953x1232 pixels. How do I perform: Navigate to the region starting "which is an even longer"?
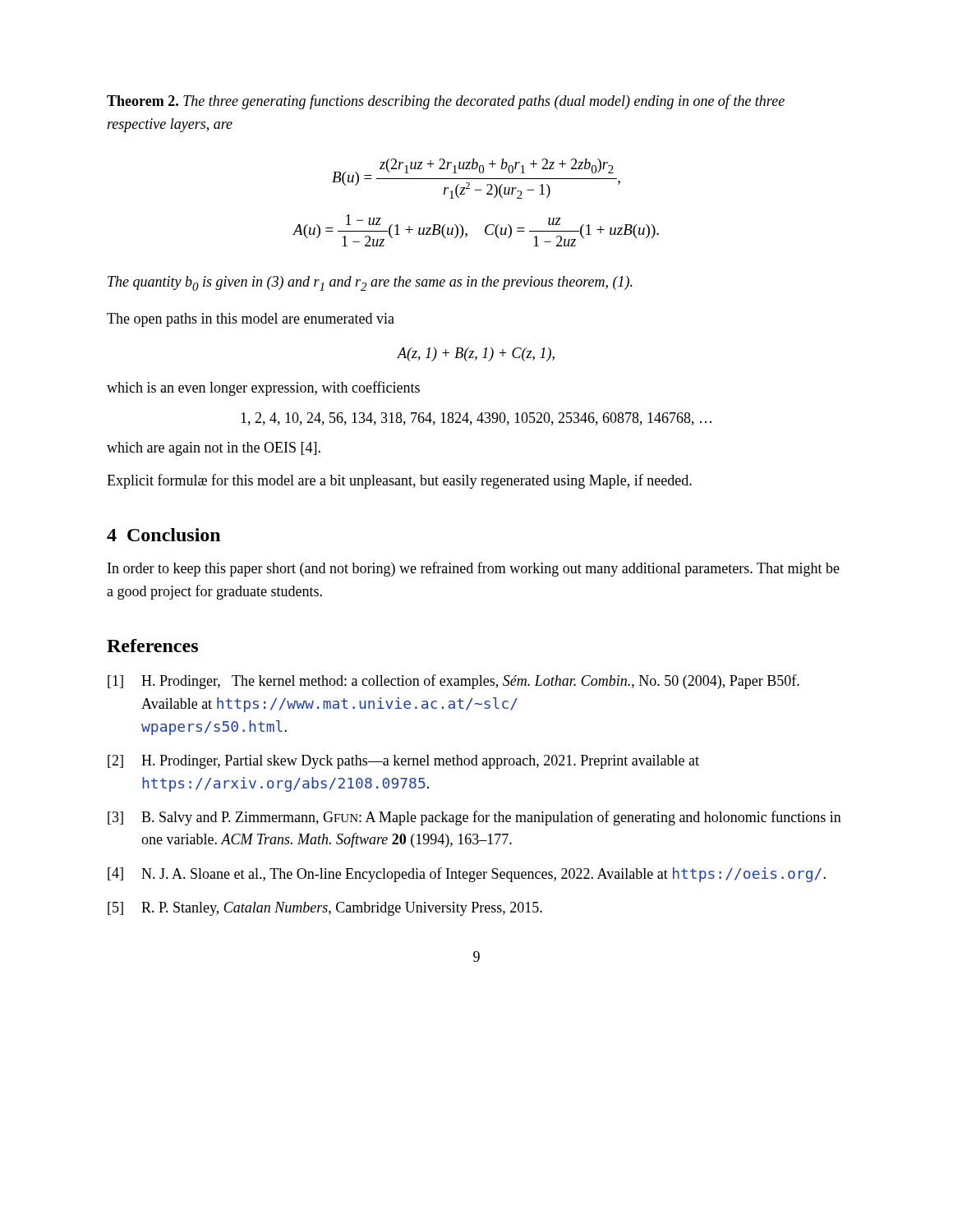tap(263, 388)
